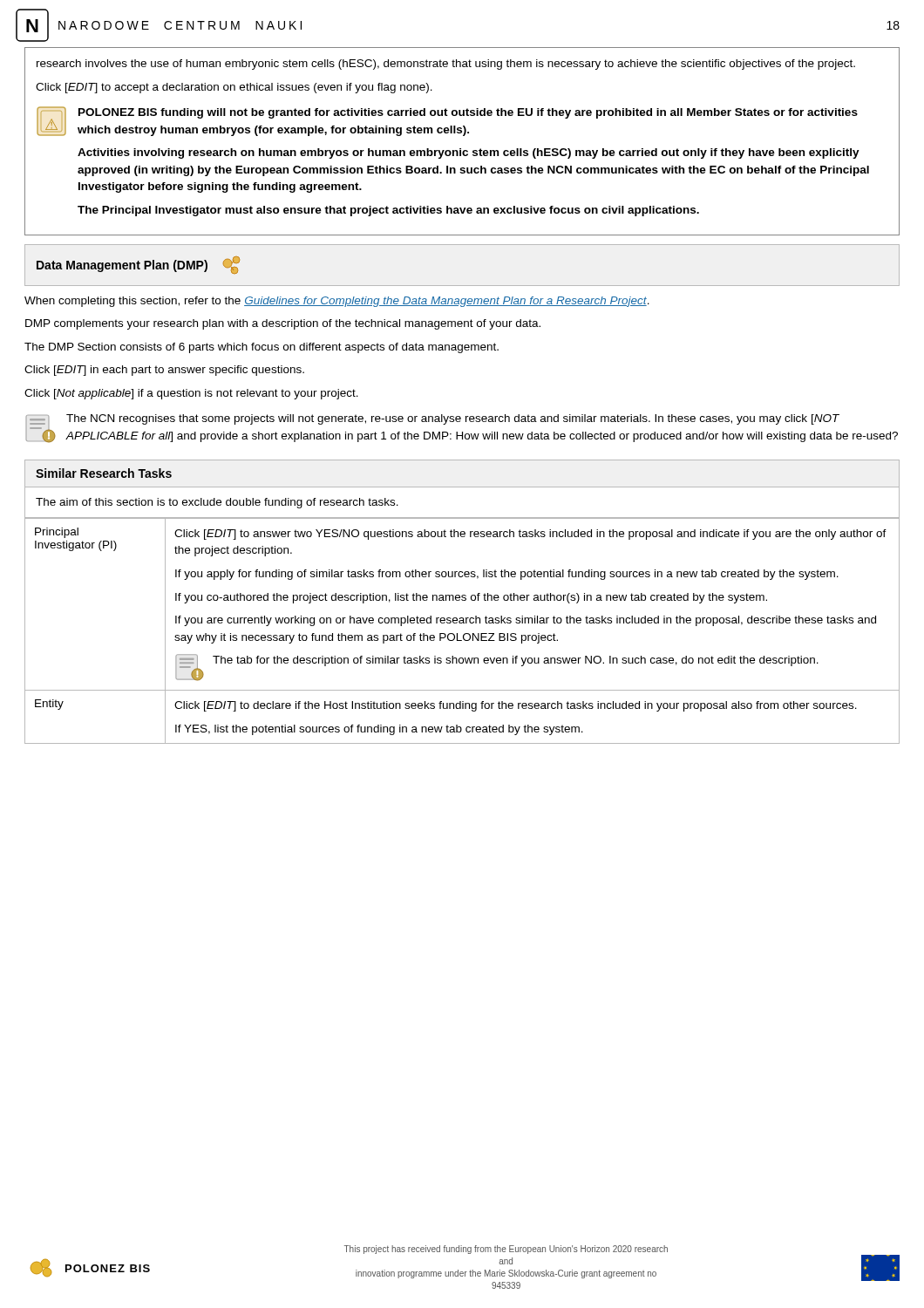Select the region starting "Similar Research Tasks"
This screenshot has height=1308, width=924.
pos(104,474)
